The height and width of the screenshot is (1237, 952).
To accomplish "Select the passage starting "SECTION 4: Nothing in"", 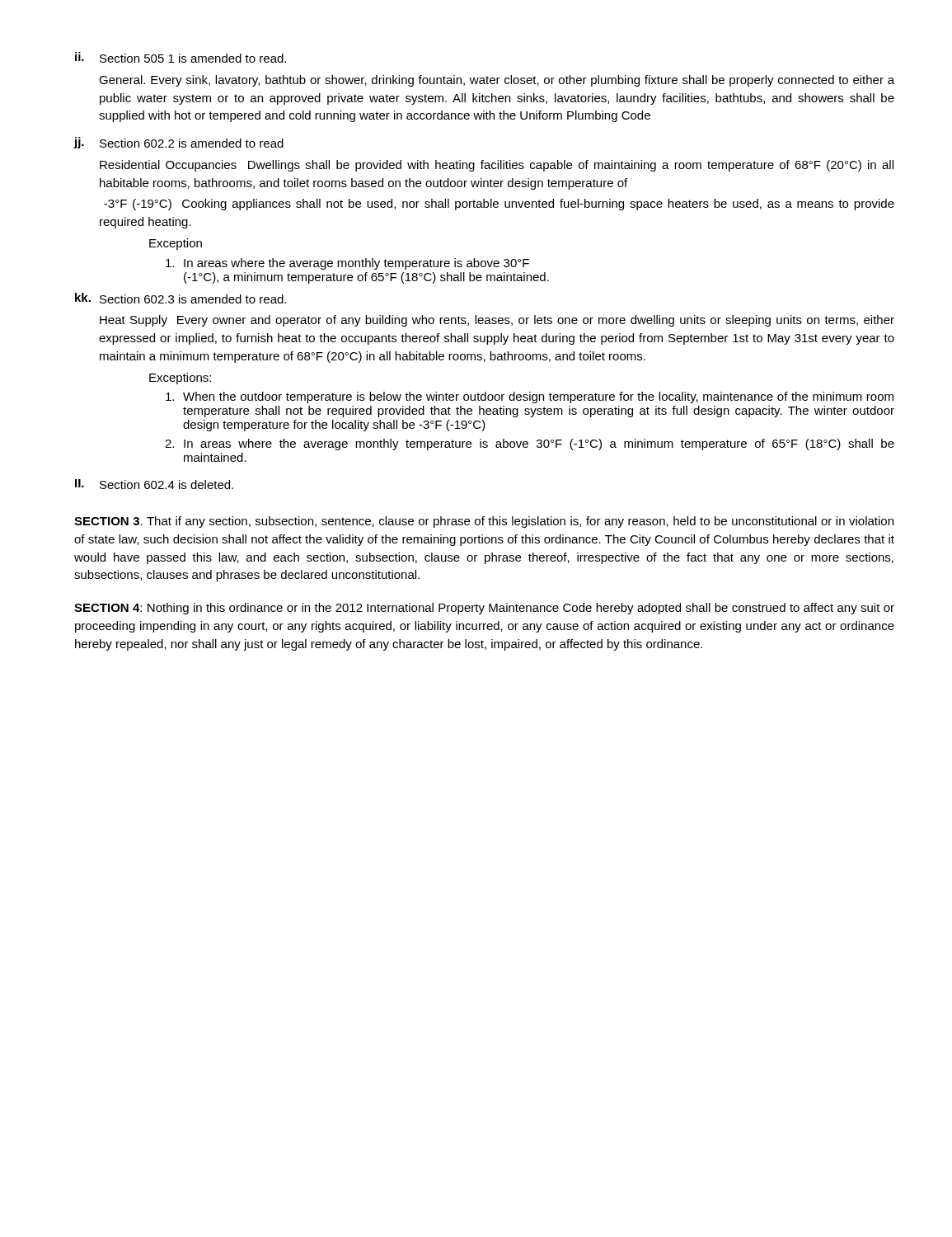I will [x=484, y=626].
